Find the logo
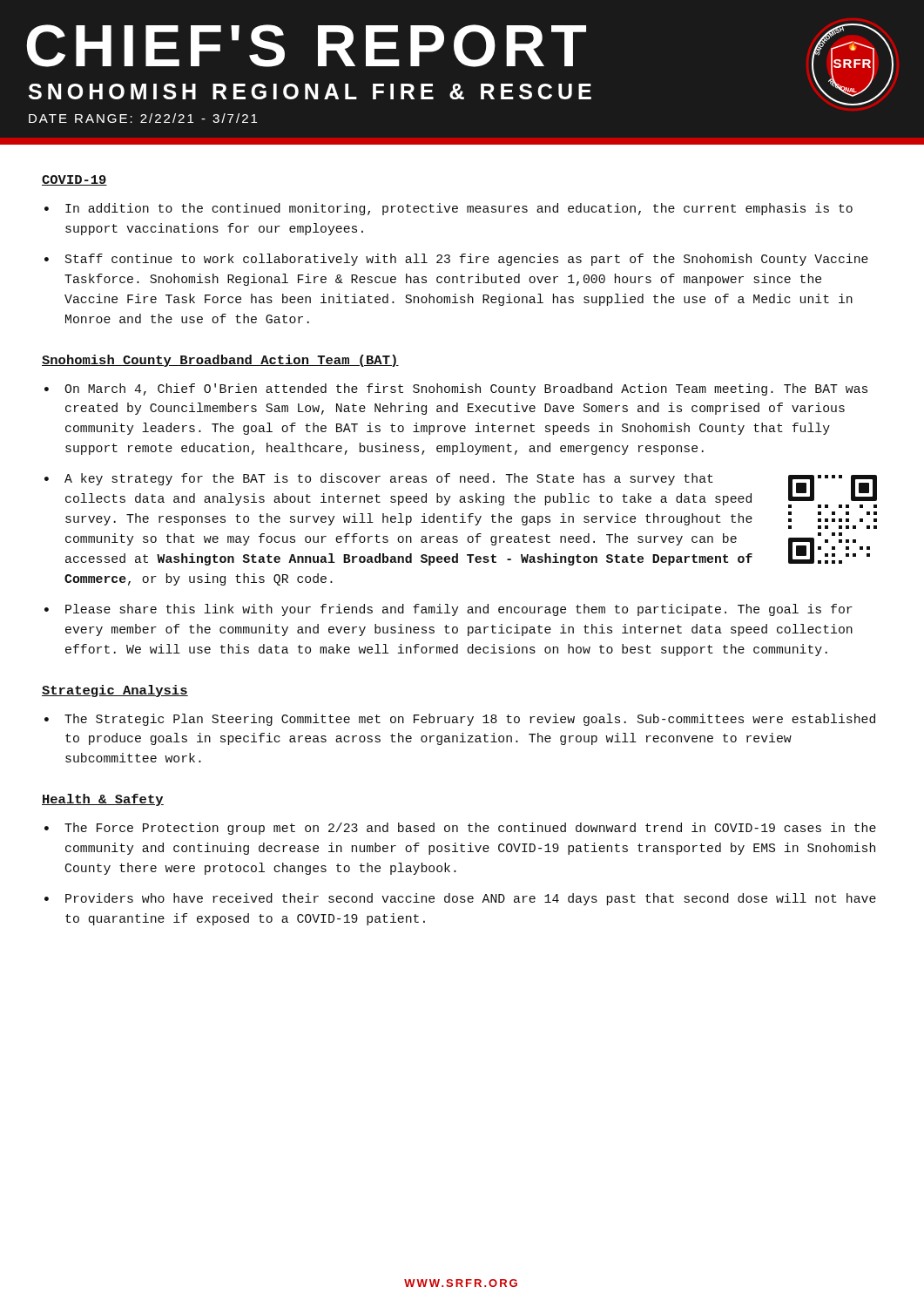Viewport: 924px width, 1307px height. (x=853, y=64)
